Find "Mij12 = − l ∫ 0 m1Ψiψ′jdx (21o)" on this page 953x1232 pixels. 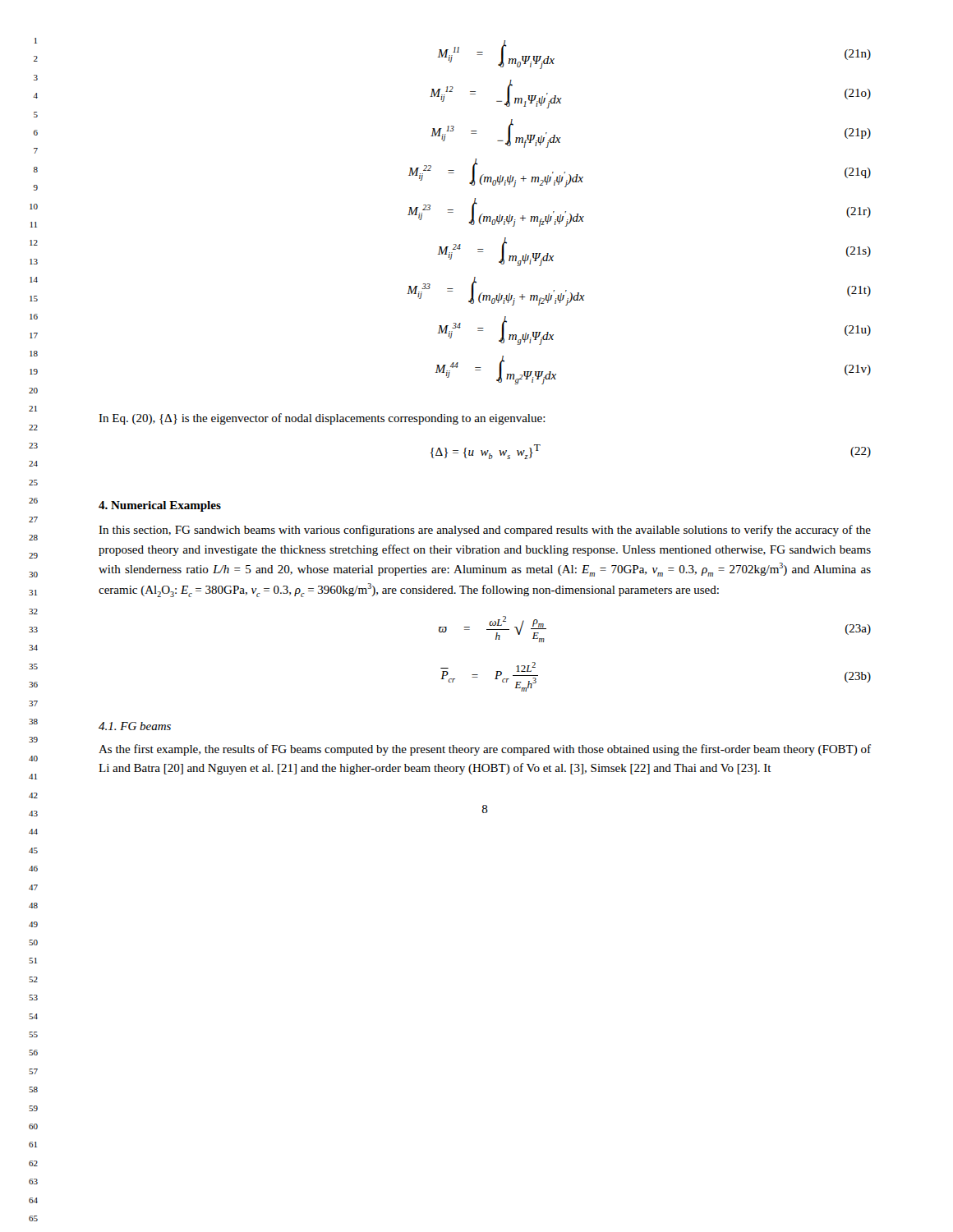508,94
